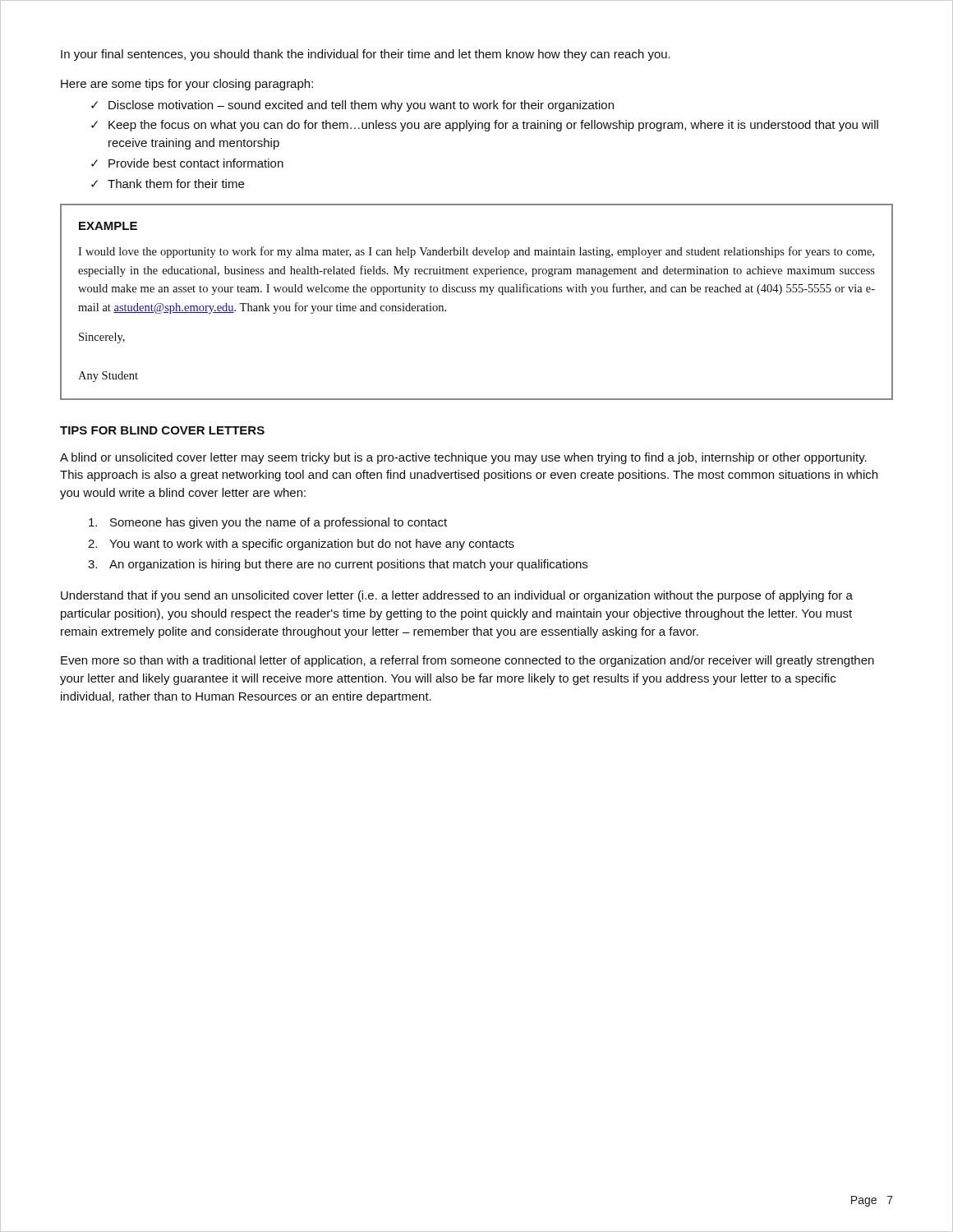Select the list item that says "Someone has given you the name of a"
Screen dimensions: 1232x953
point(276,522)
